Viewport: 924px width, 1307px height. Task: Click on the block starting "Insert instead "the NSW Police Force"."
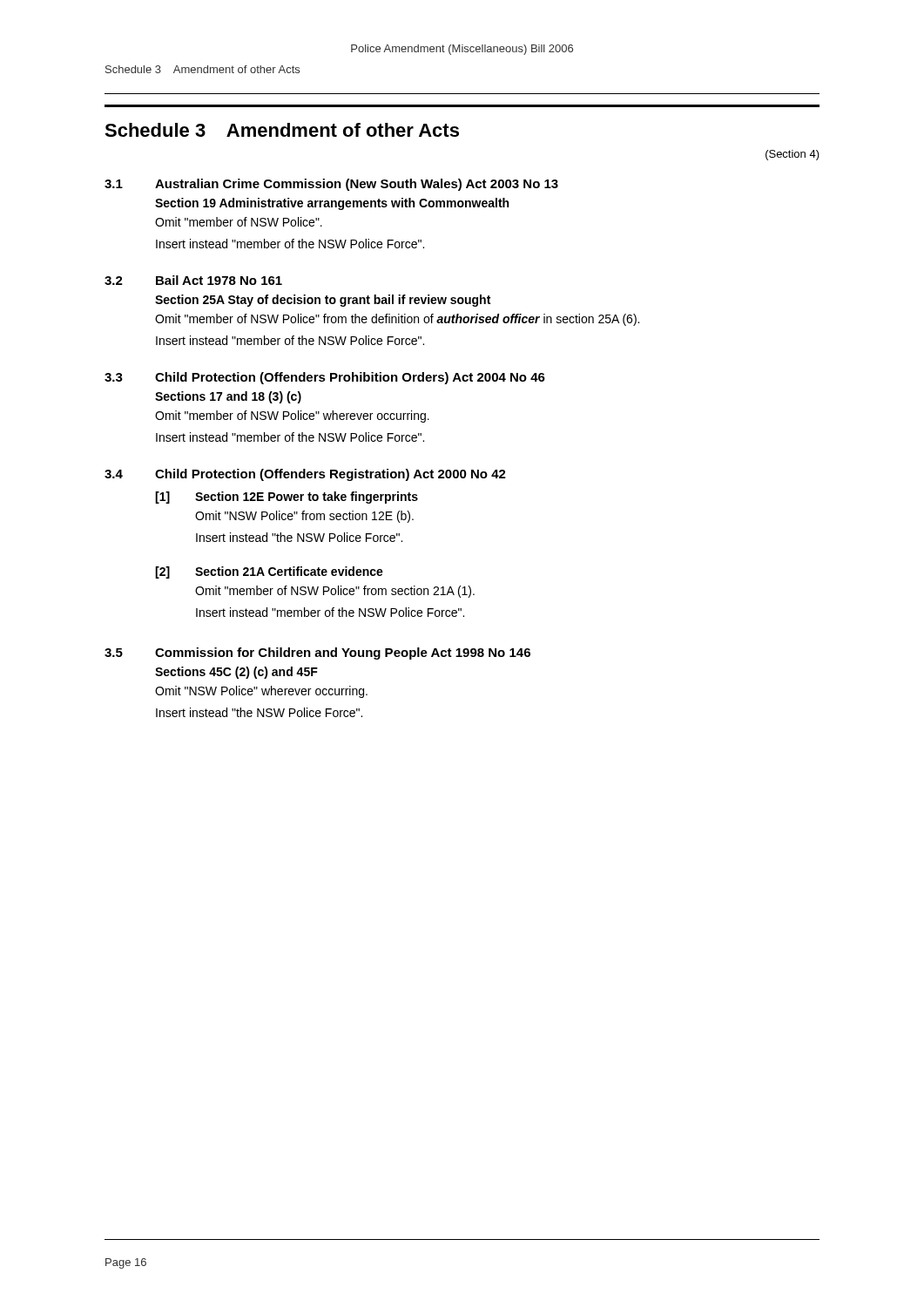(x=259, y=713)
